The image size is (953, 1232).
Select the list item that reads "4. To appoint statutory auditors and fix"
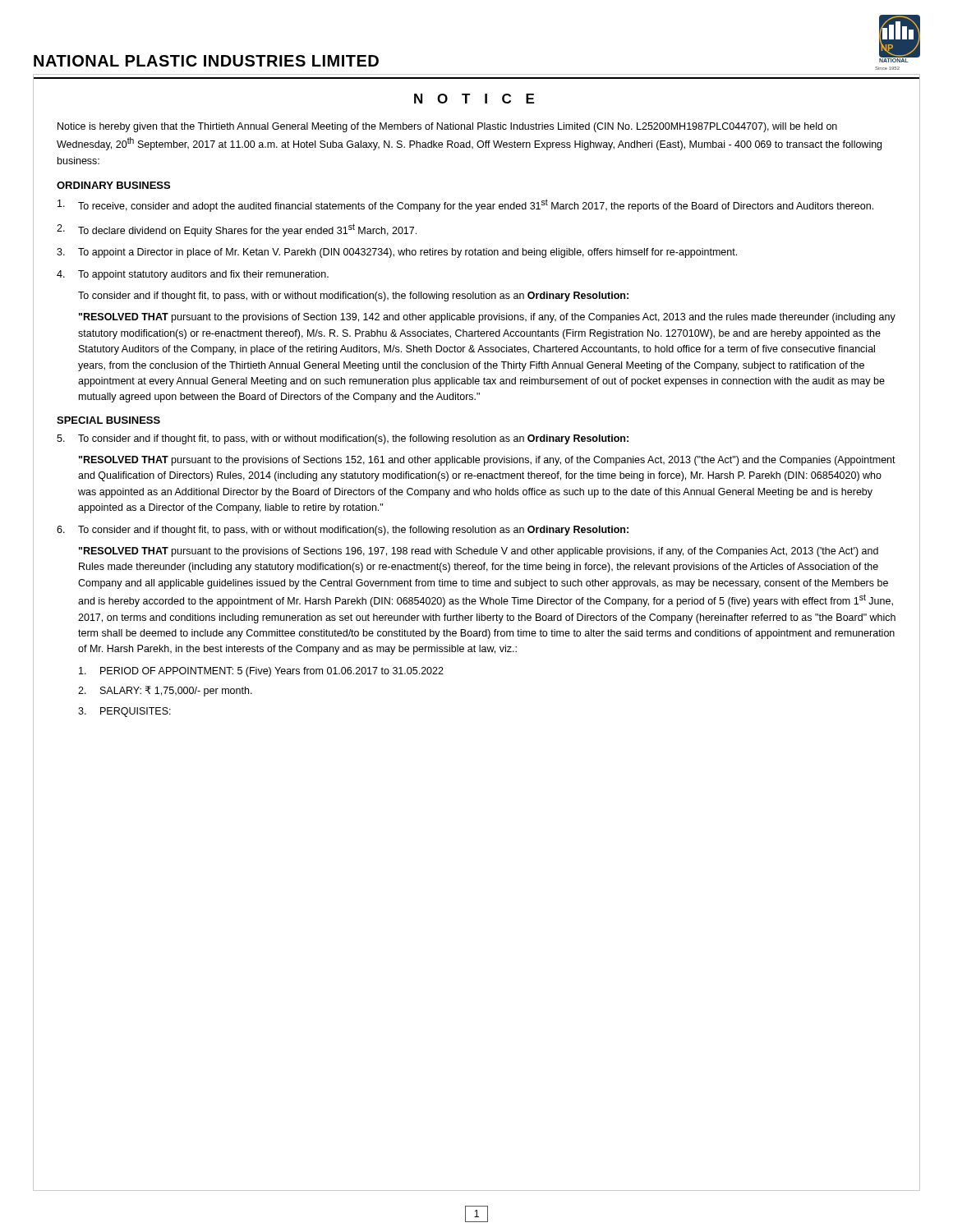(x=193, y=275)
